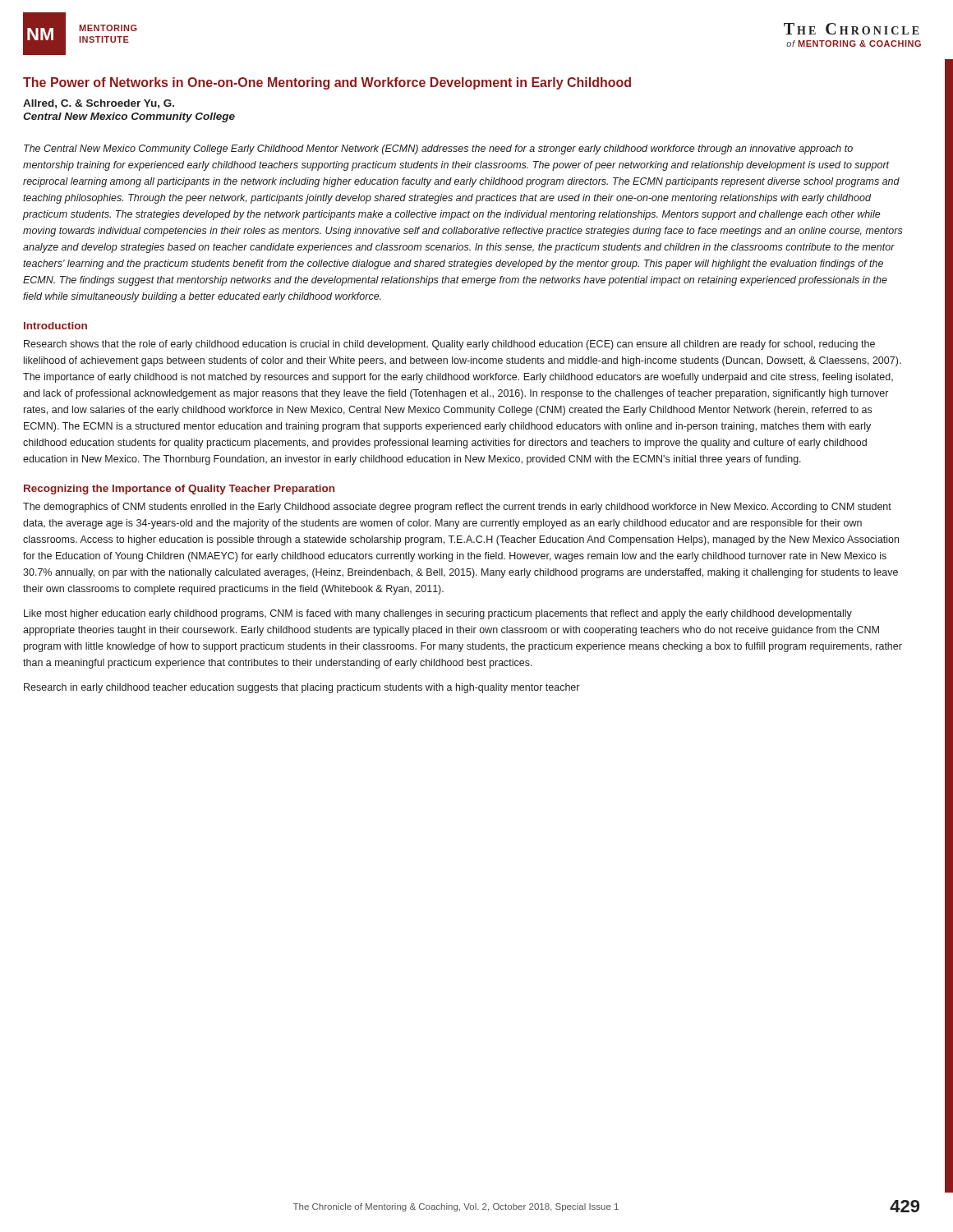Viewport: 953px width, 1232px height.
Task: Locate the text "Central New Mexico Community College"
Action: (129, 116)
